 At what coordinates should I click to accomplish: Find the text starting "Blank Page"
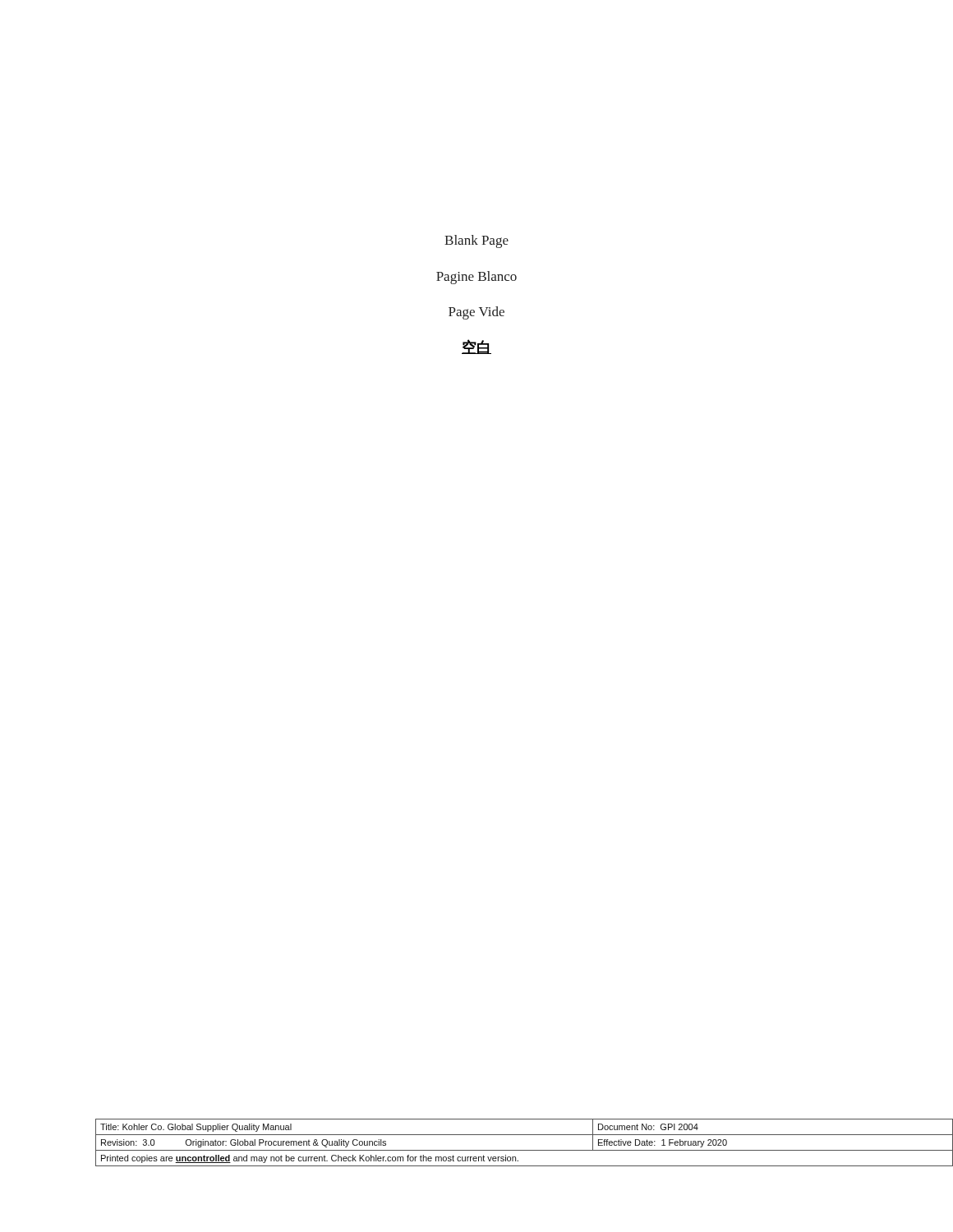(x=476, y=240)
